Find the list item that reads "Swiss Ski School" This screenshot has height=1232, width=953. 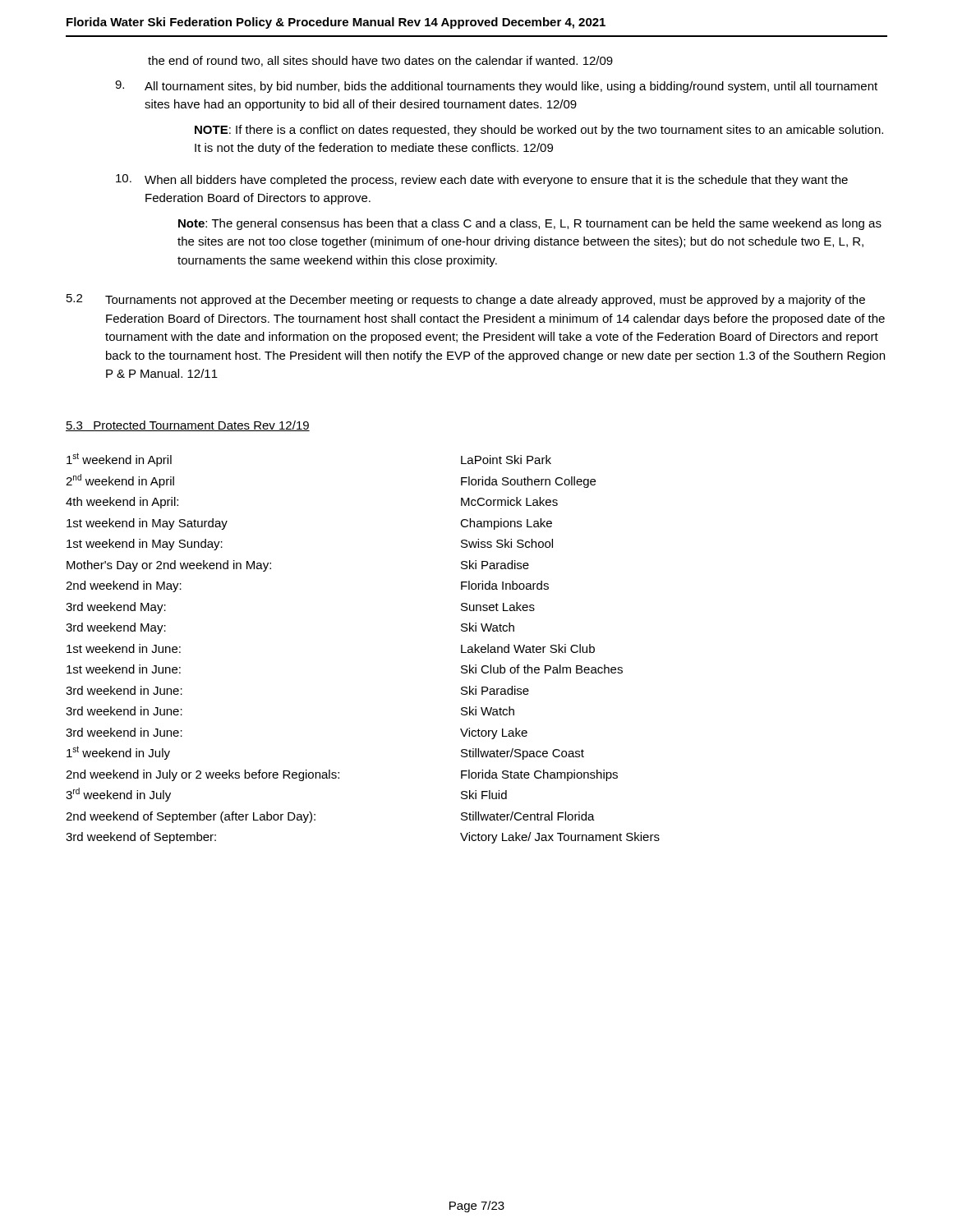click(x=507, y=543)
